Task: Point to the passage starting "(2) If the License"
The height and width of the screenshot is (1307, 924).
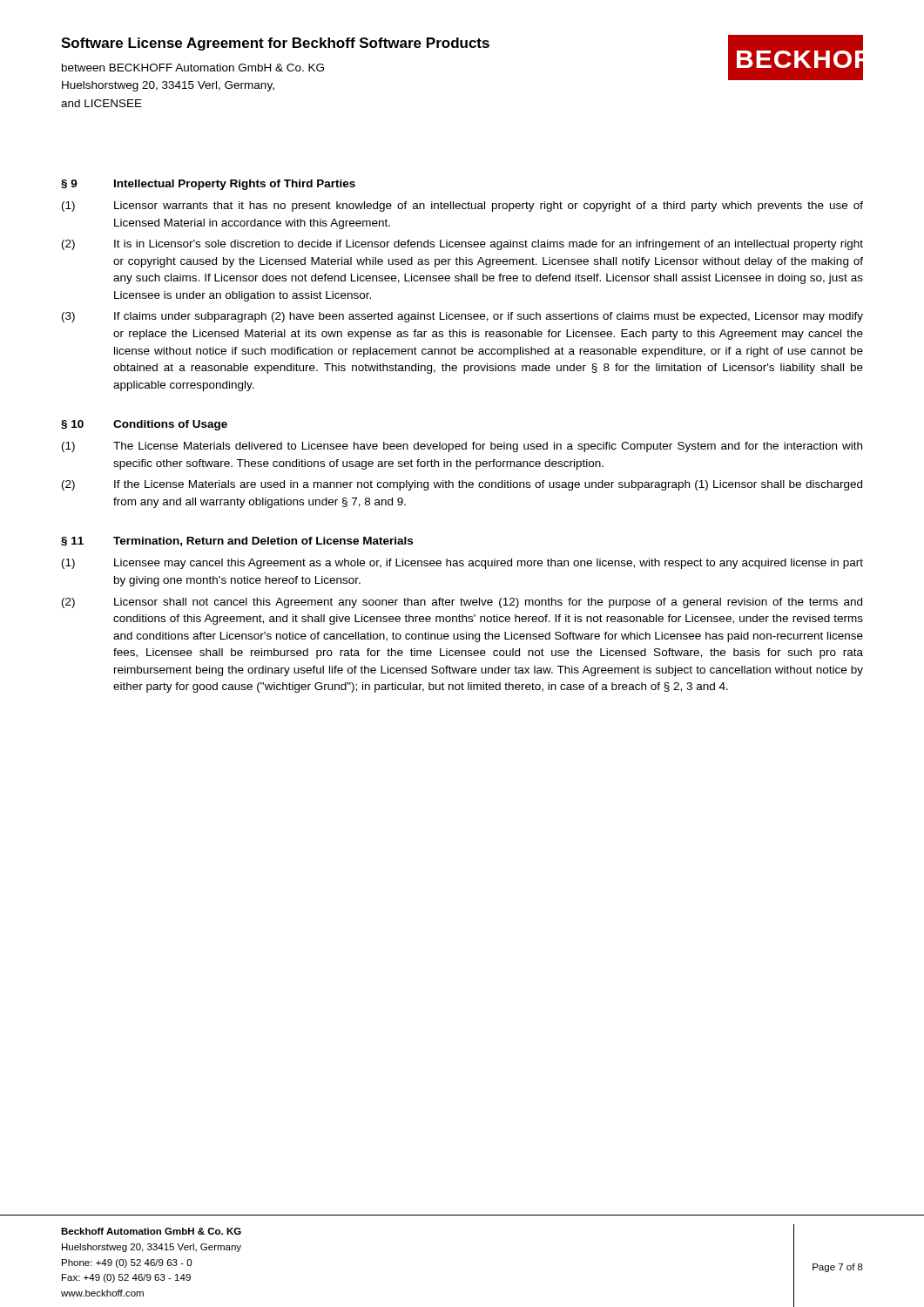Action: click(x=462, y=493)
